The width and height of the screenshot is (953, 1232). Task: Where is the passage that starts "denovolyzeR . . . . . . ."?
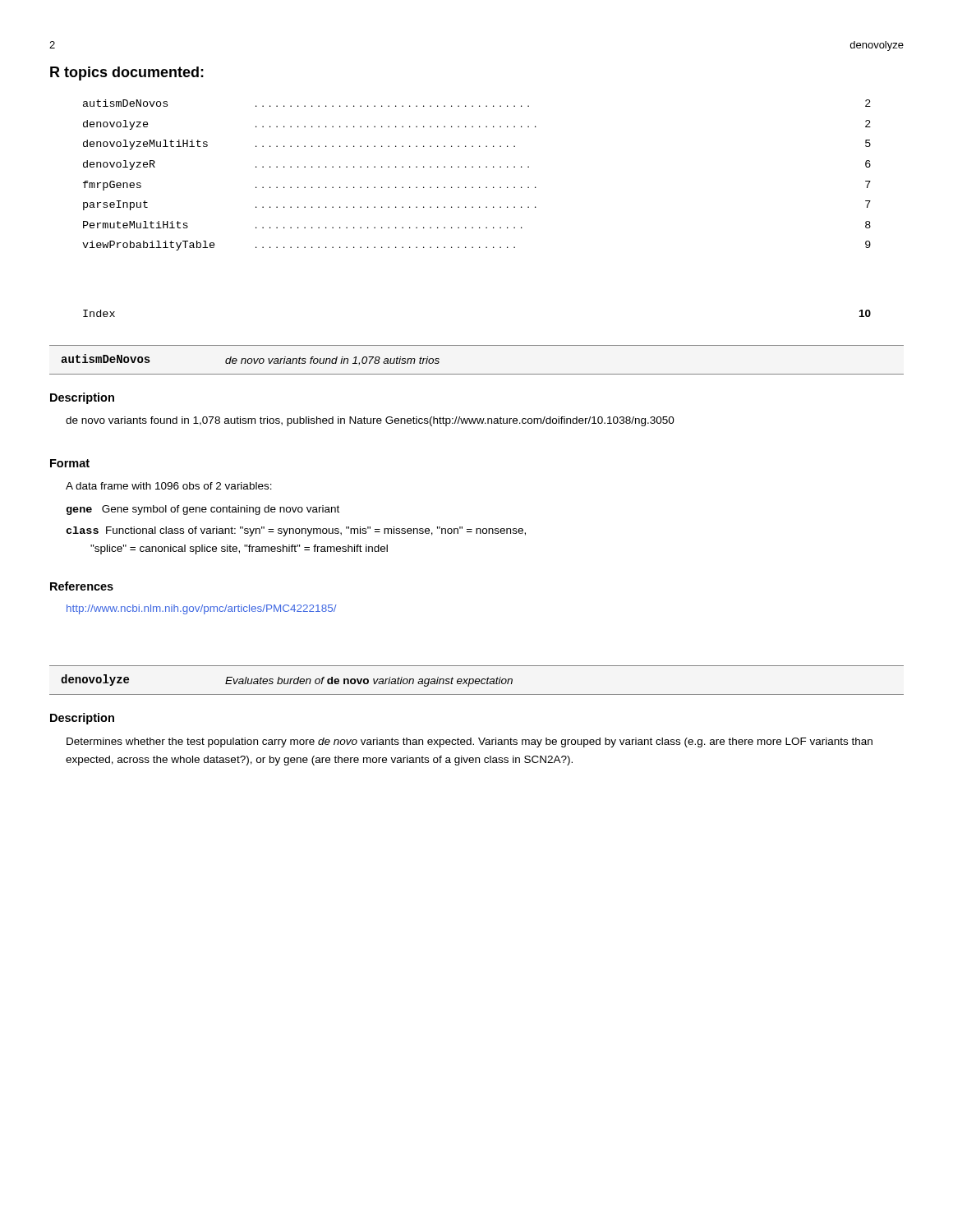click(x=476, y=164)
